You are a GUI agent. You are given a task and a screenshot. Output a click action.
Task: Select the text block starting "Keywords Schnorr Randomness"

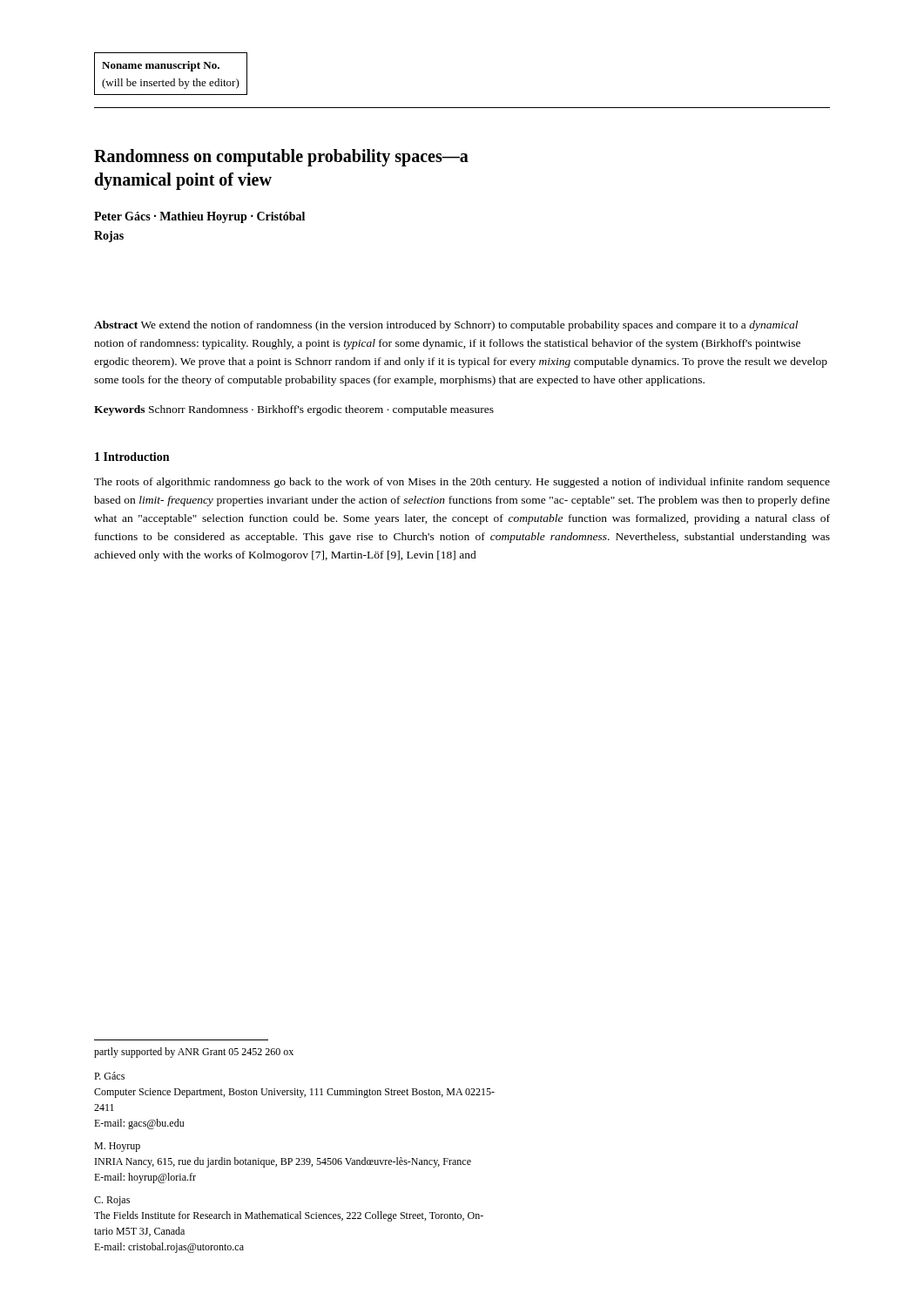click(294, 409)
